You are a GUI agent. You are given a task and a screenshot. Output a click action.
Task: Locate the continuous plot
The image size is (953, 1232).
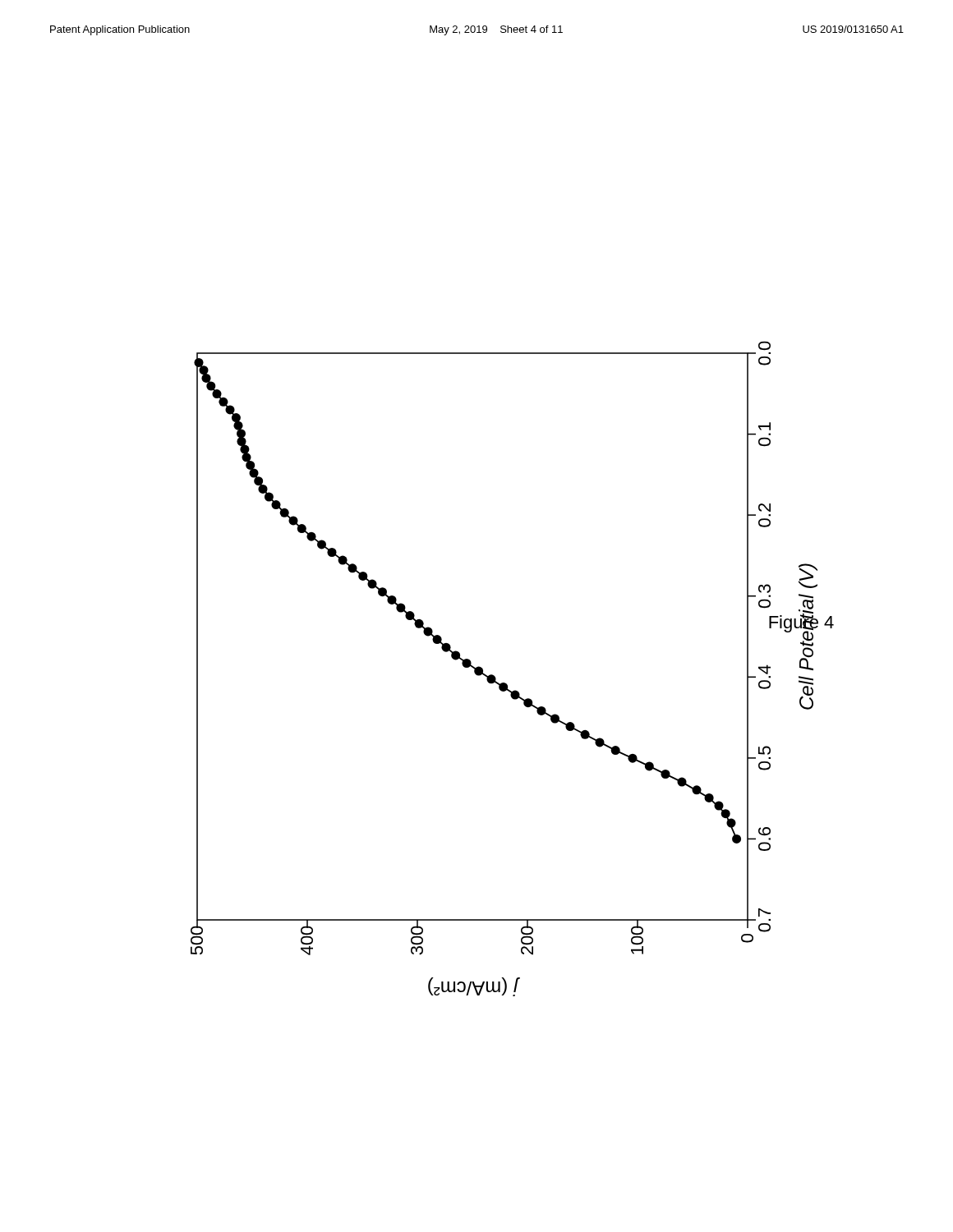(476, 624)
